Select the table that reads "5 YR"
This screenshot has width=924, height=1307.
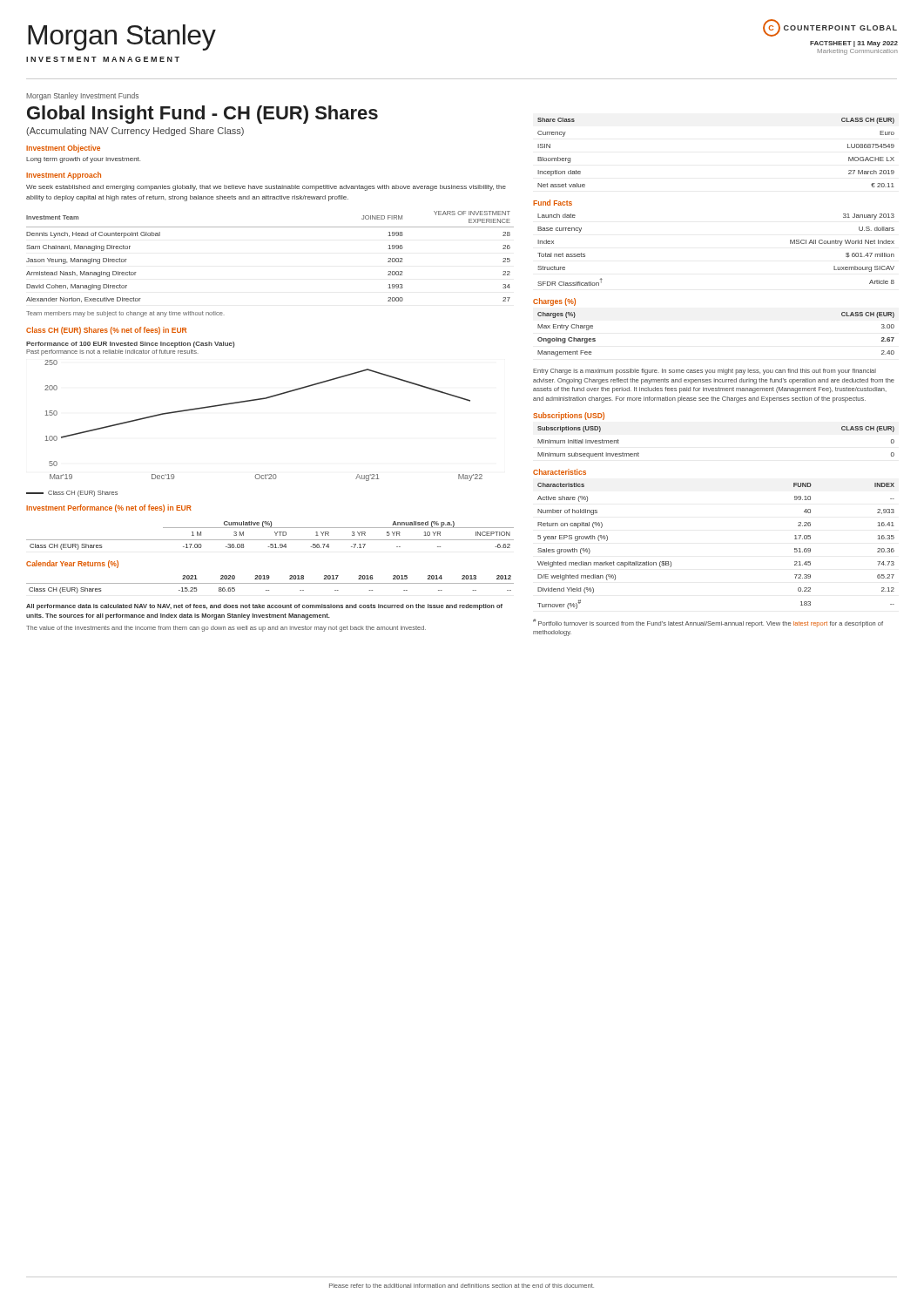270,535
